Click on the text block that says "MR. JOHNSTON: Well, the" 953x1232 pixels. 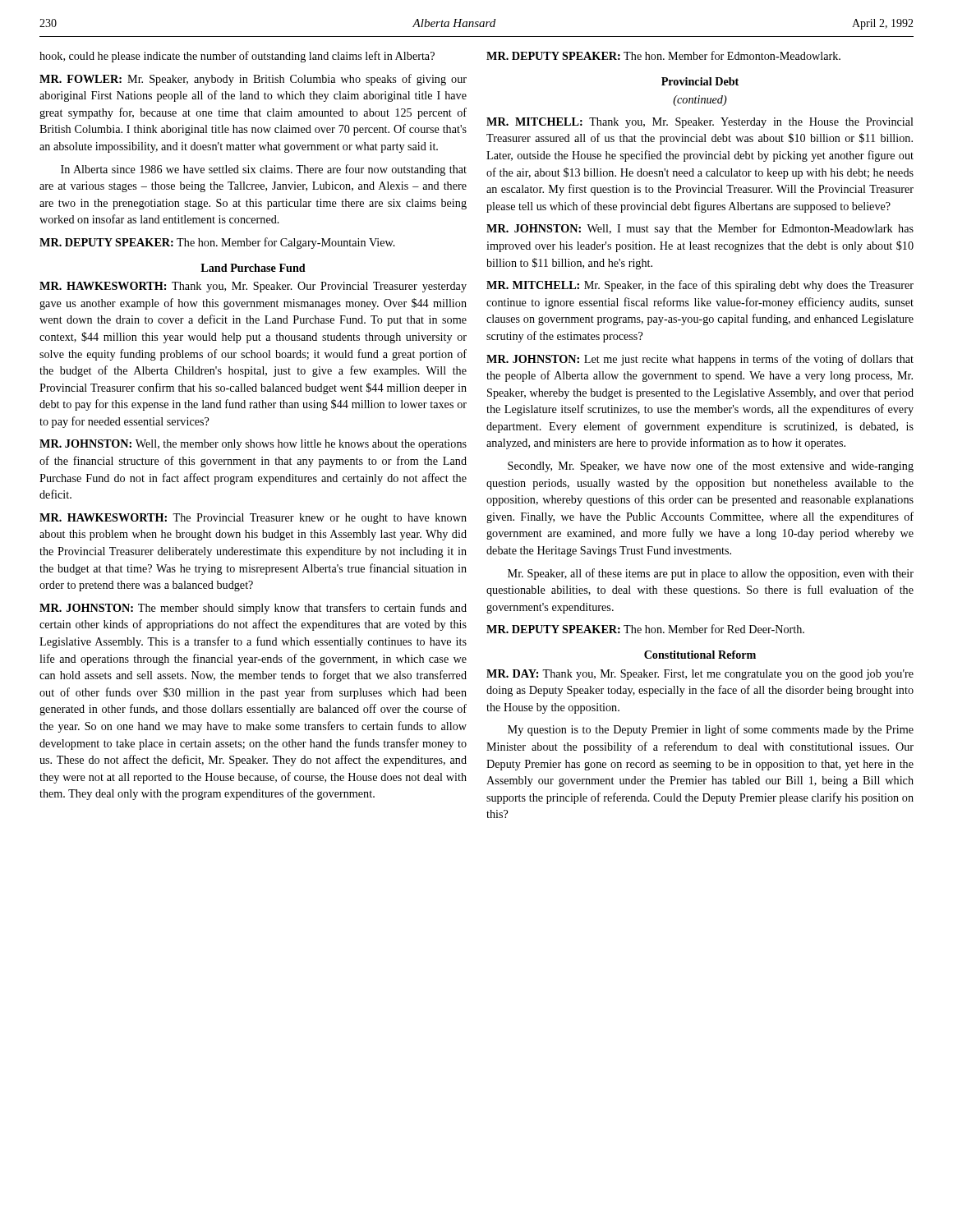tap(253, 470)
